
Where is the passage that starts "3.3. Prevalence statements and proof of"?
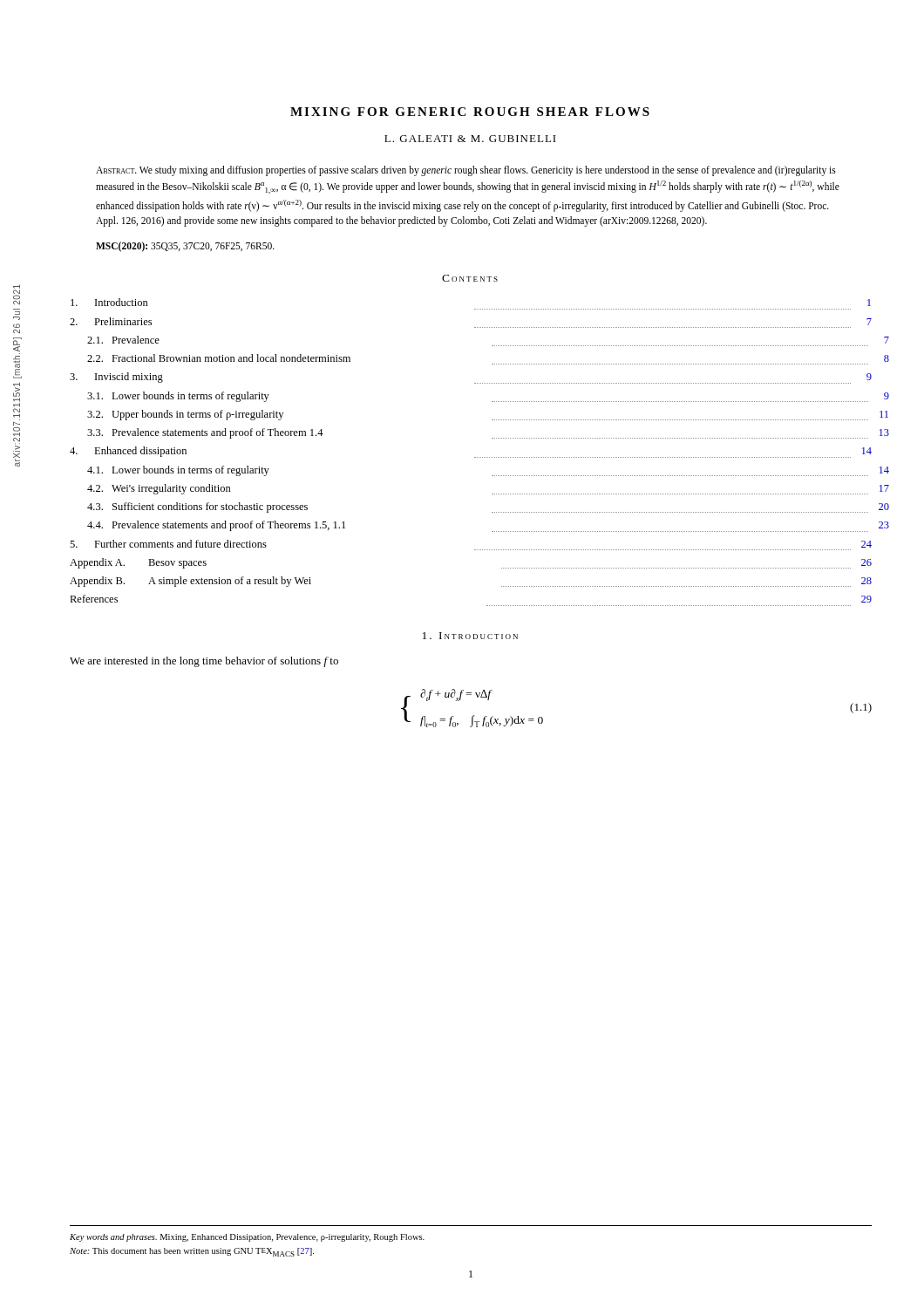[488, 433]
